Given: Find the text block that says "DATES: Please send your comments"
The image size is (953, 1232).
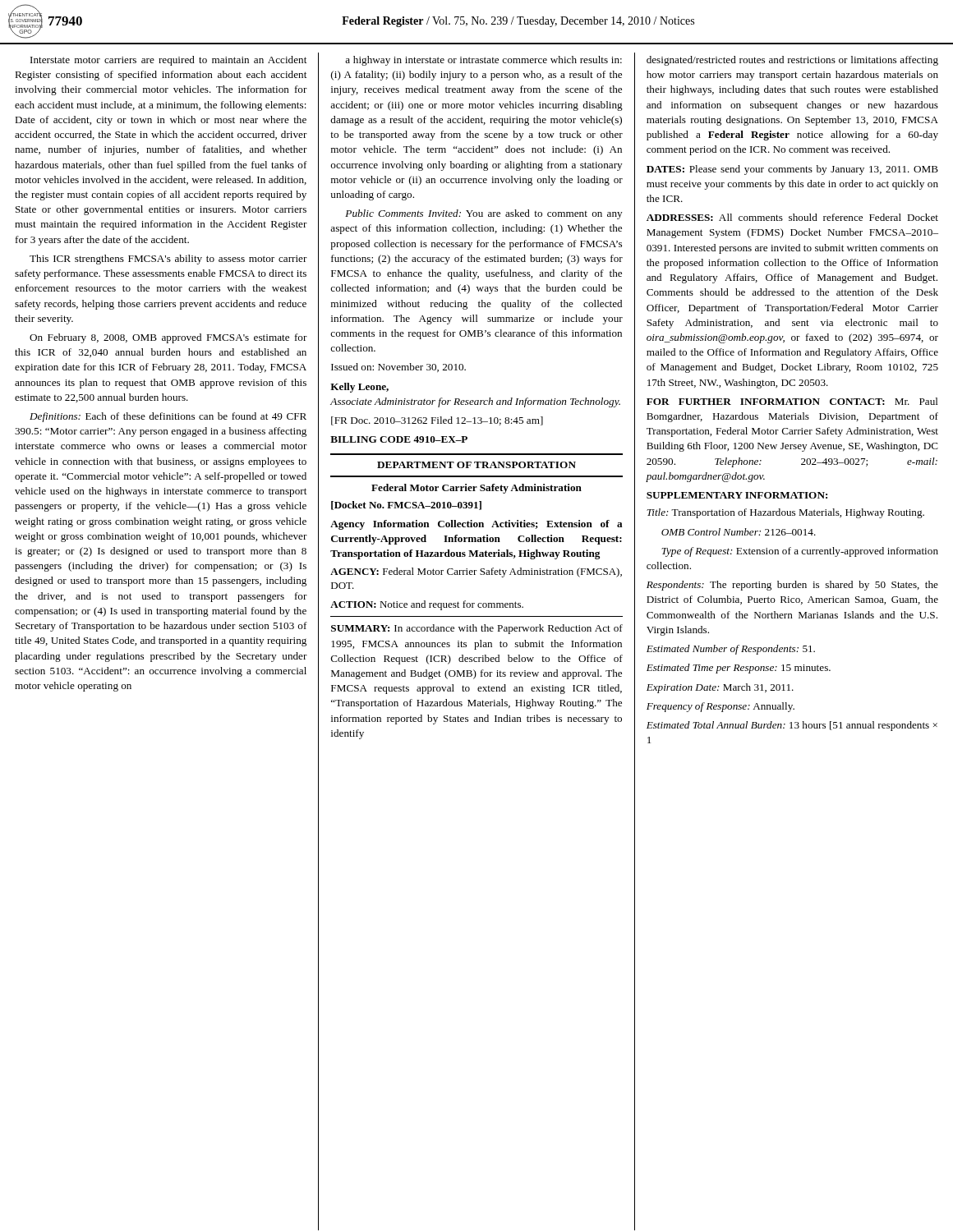Looking at the screenshot, I should [x=792, y=184].
